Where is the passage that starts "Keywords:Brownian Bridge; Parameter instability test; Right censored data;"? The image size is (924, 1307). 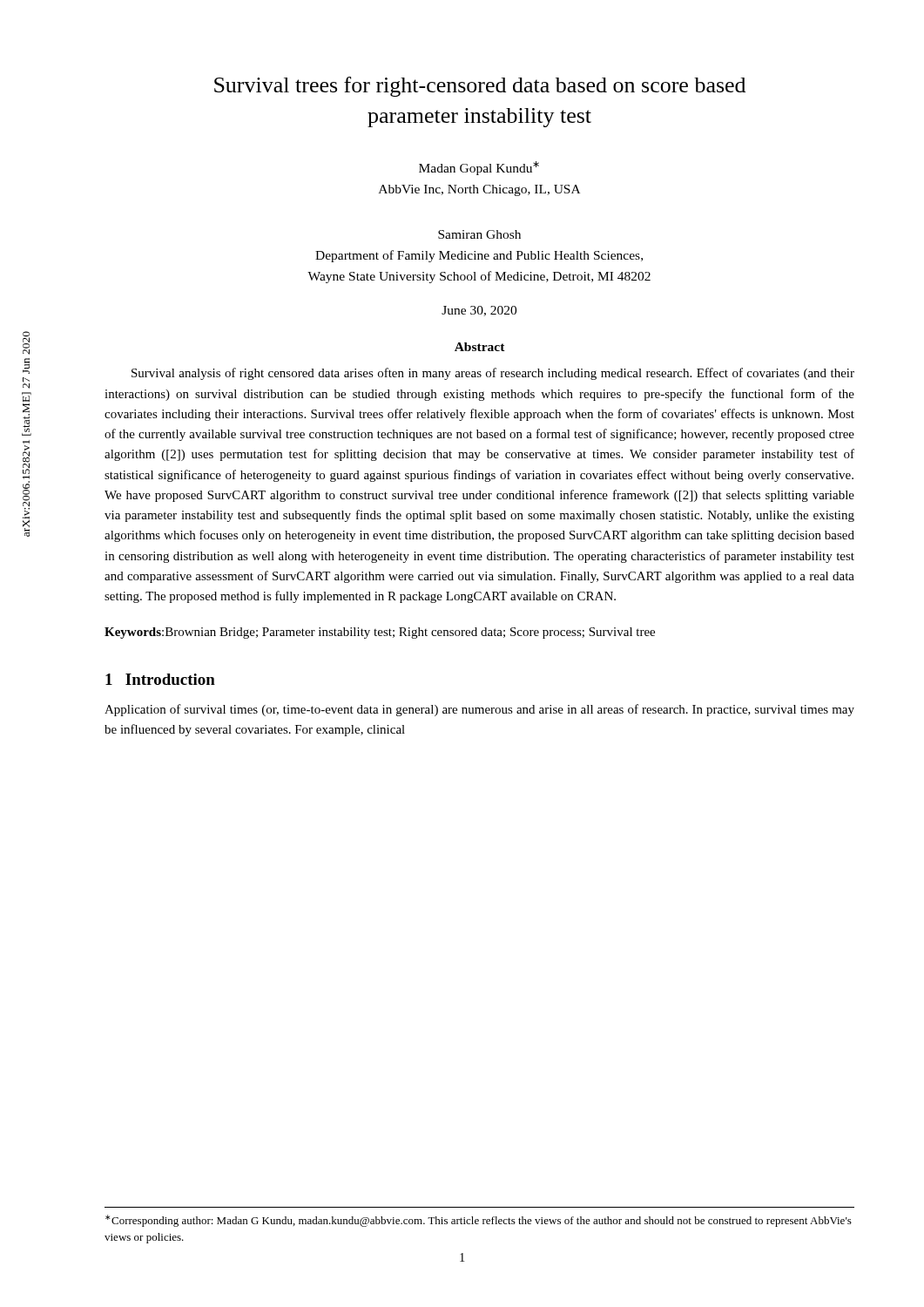coord(380,632)
